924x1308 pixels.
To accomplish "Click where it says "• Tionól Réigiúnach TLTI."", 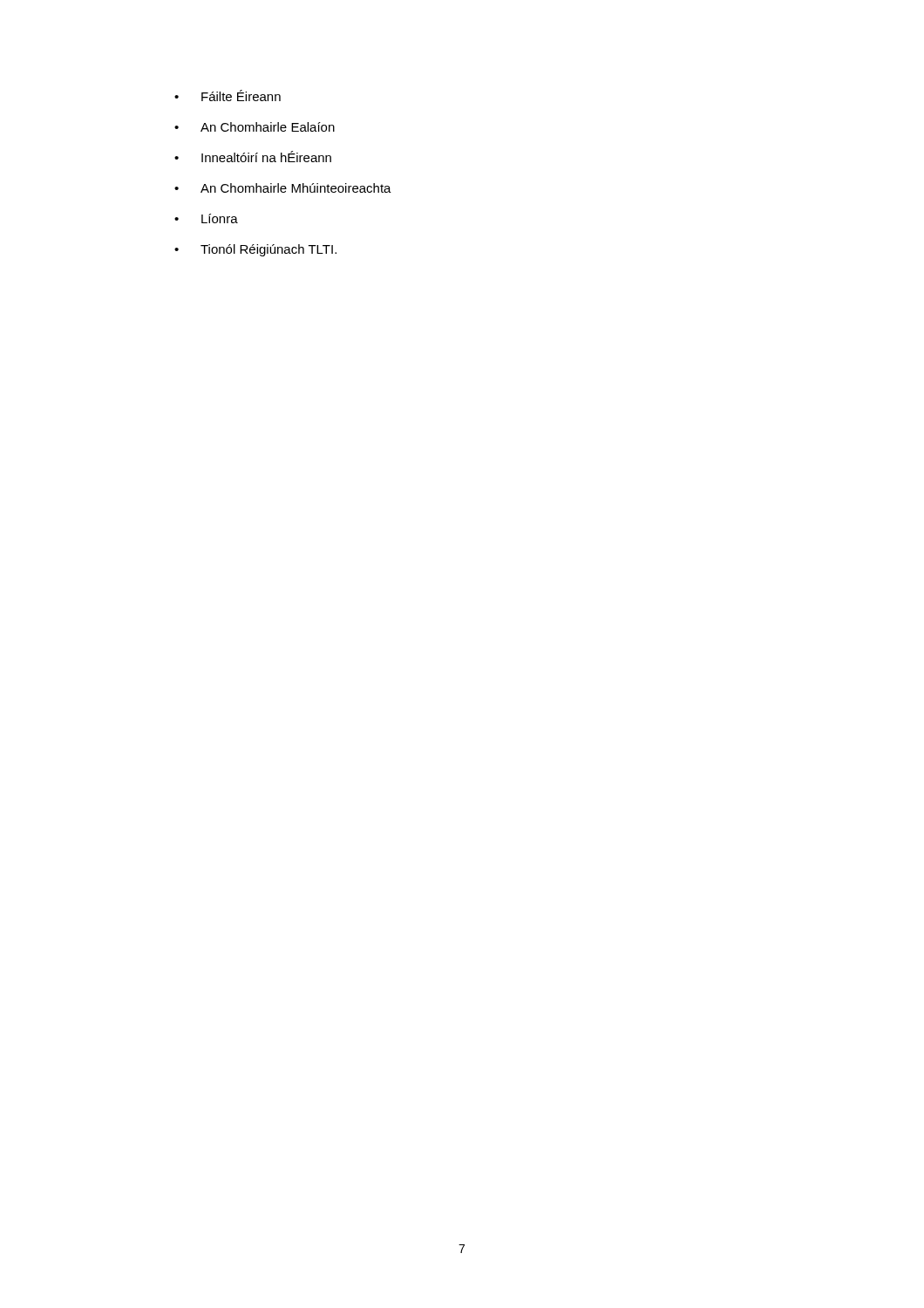I will point(256,249).
